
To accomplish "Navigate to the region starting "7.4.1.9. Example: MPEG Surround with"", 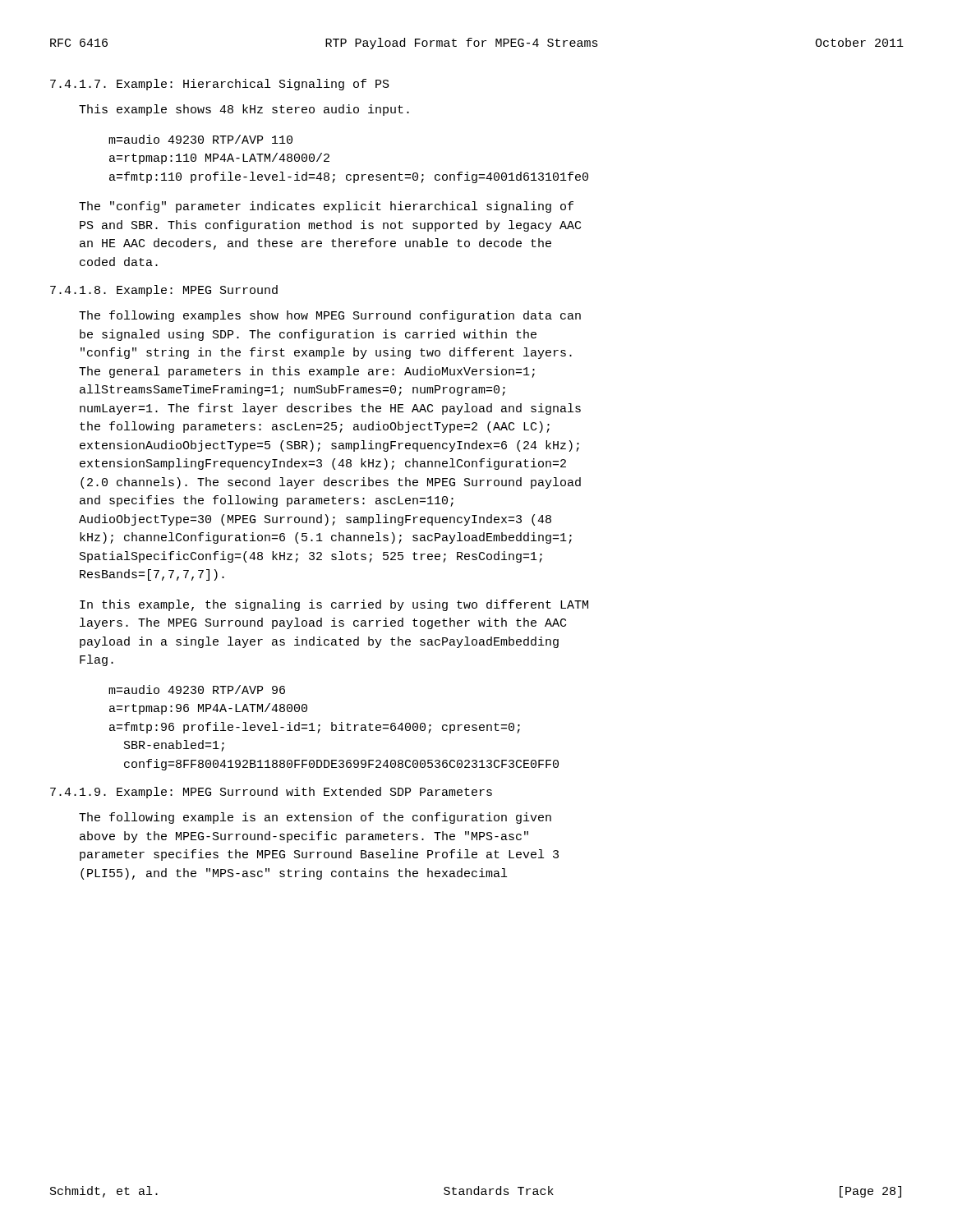I will 271,793.
